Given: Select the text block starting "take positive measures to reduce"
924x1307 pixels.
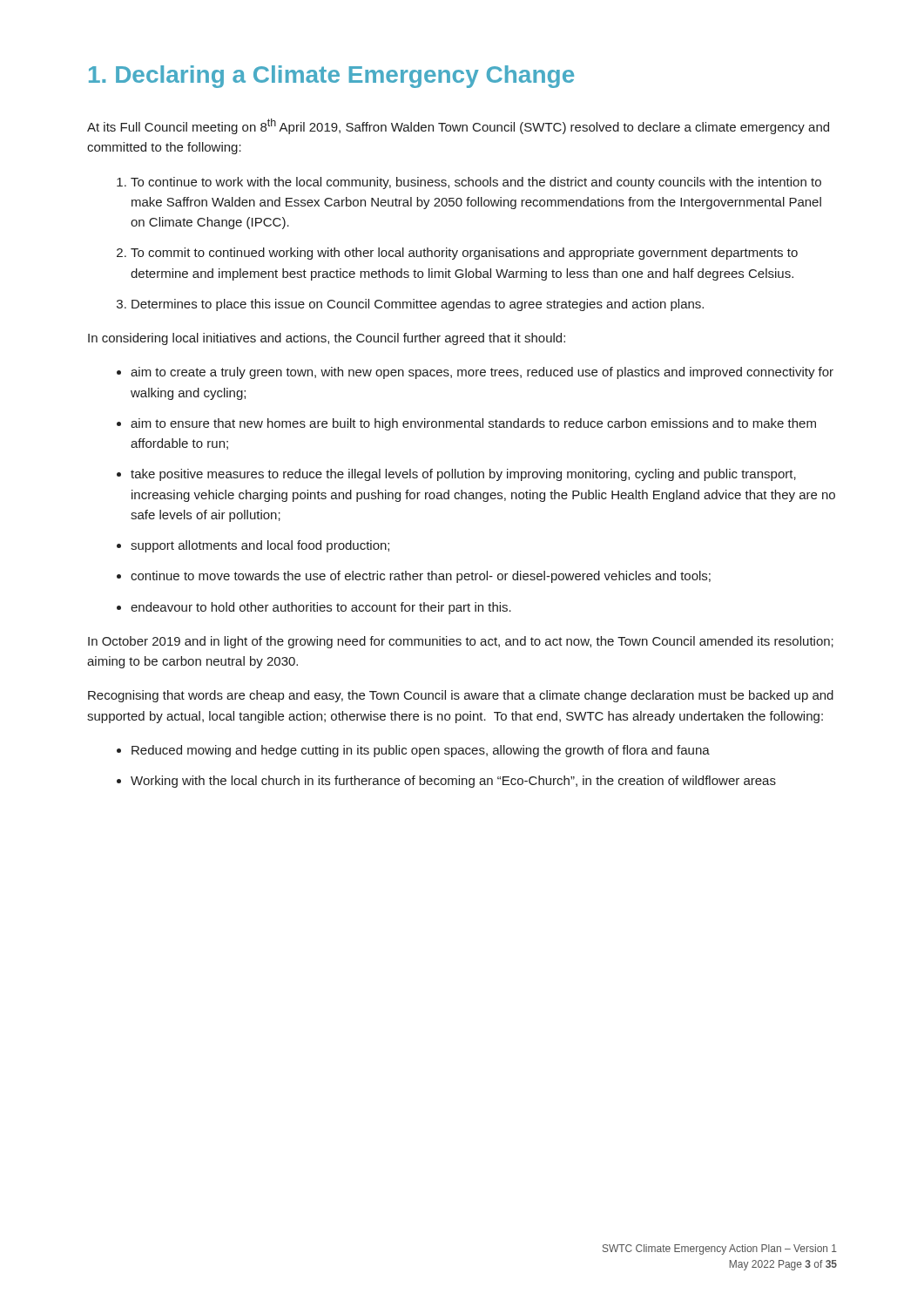Looking at the screenshot, I should pyautogui.click(x=483, y=494).
